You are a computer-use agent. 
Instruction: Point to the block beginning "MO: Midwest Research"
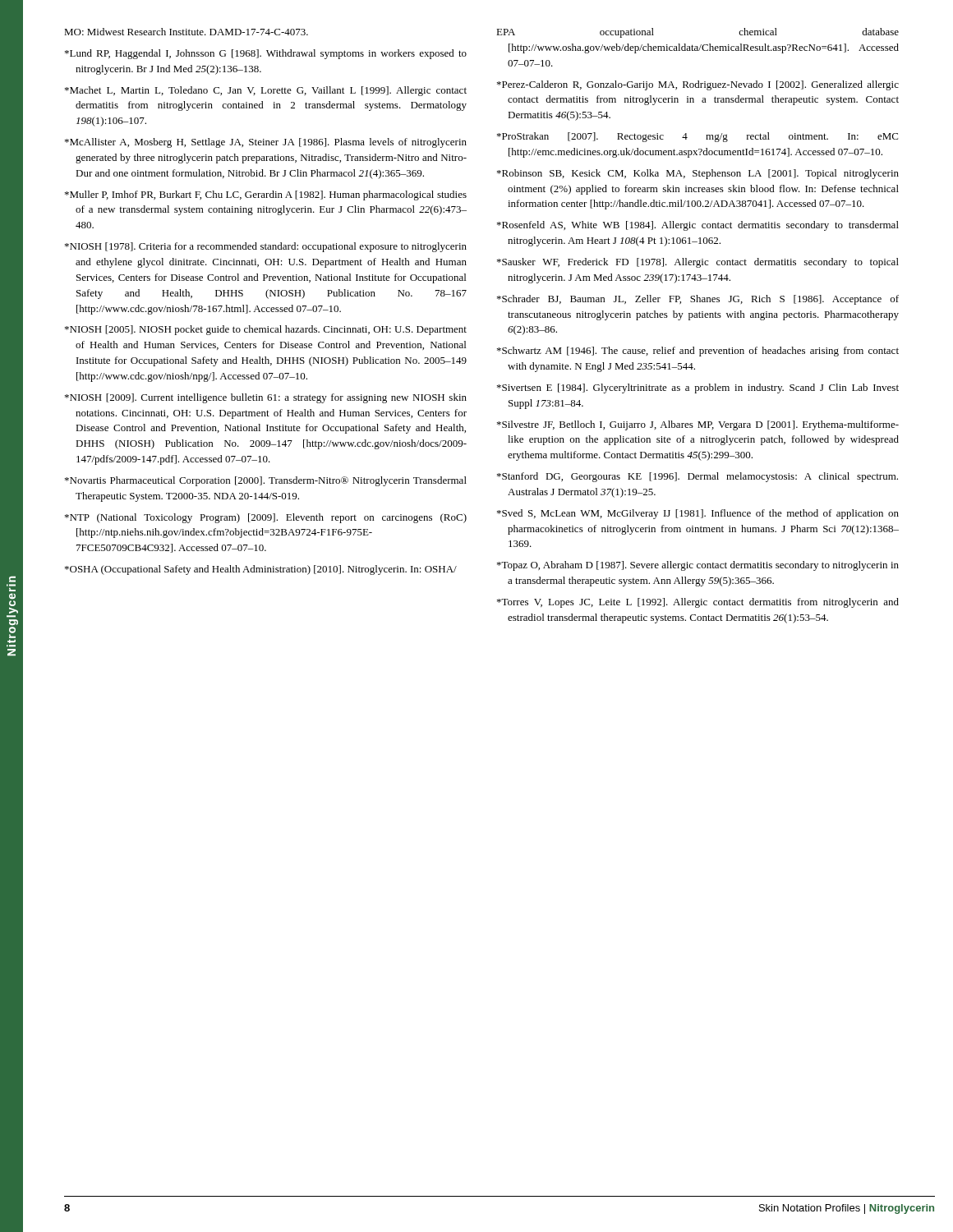186,32
